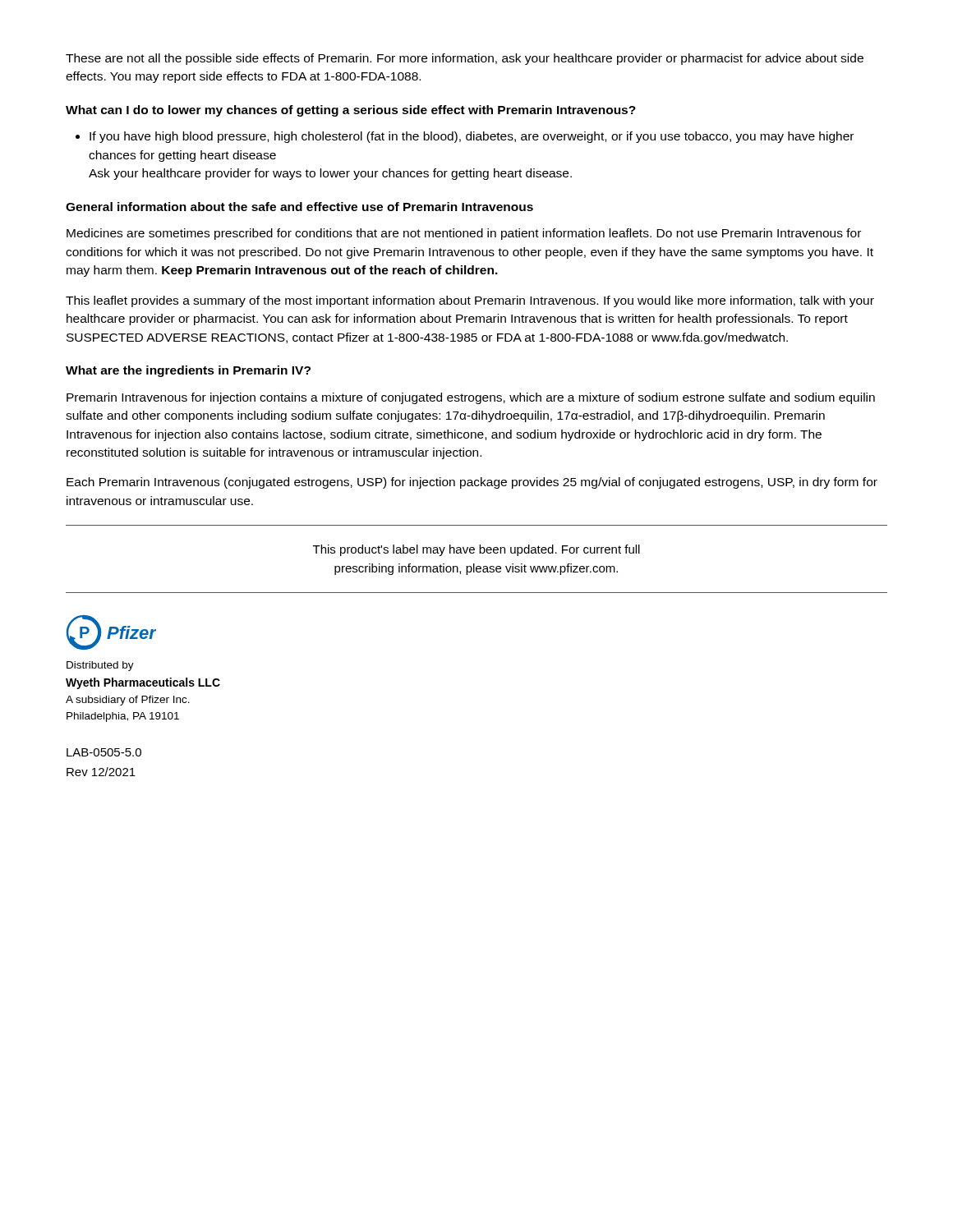This screenshot has height=1232, width=953.
Task: Click on the region starting "If you have high"
Action: click(472, 137)
